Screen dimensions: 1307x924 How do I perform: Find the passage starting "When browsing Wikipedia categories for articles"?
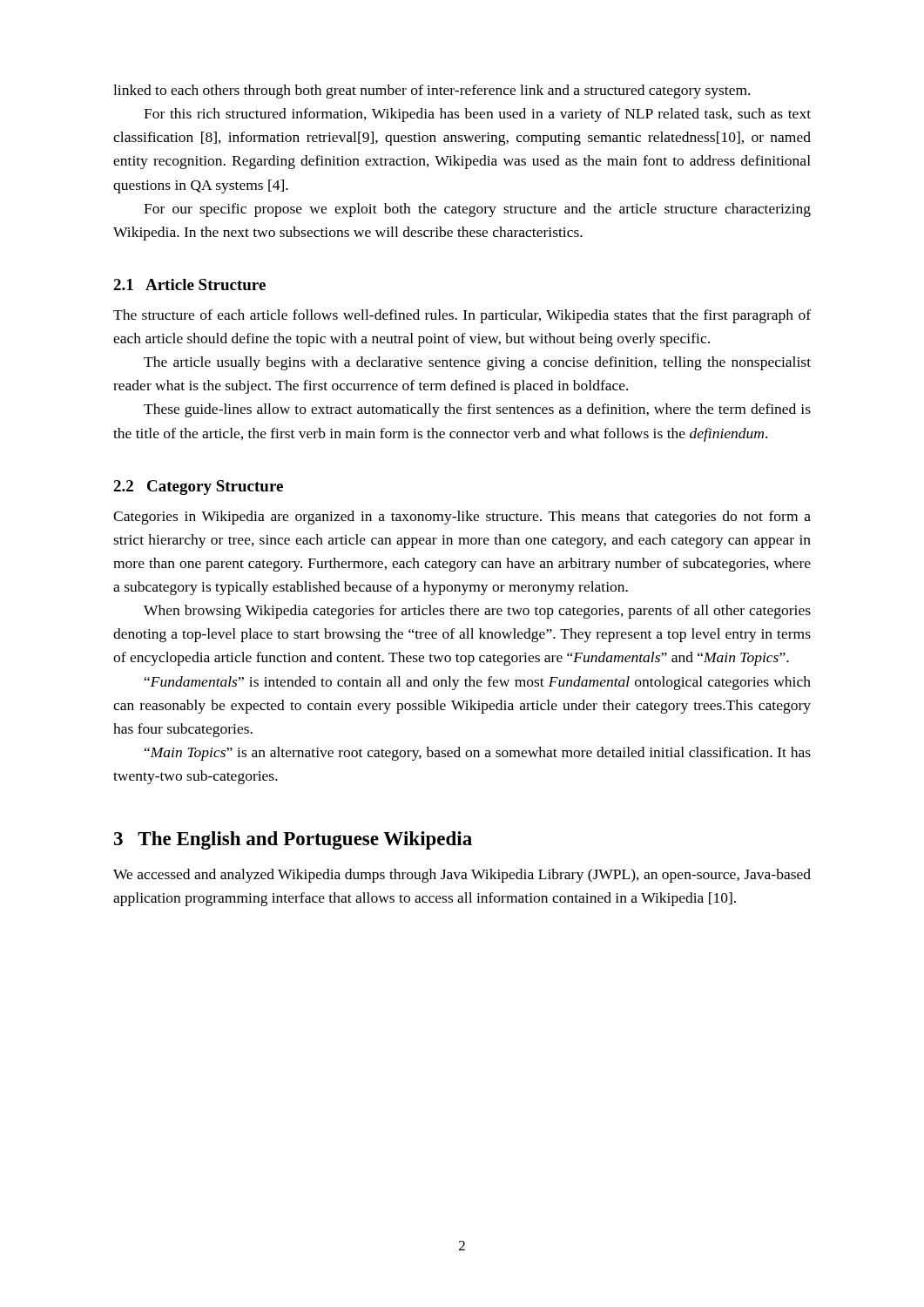(x=462, y=634)
